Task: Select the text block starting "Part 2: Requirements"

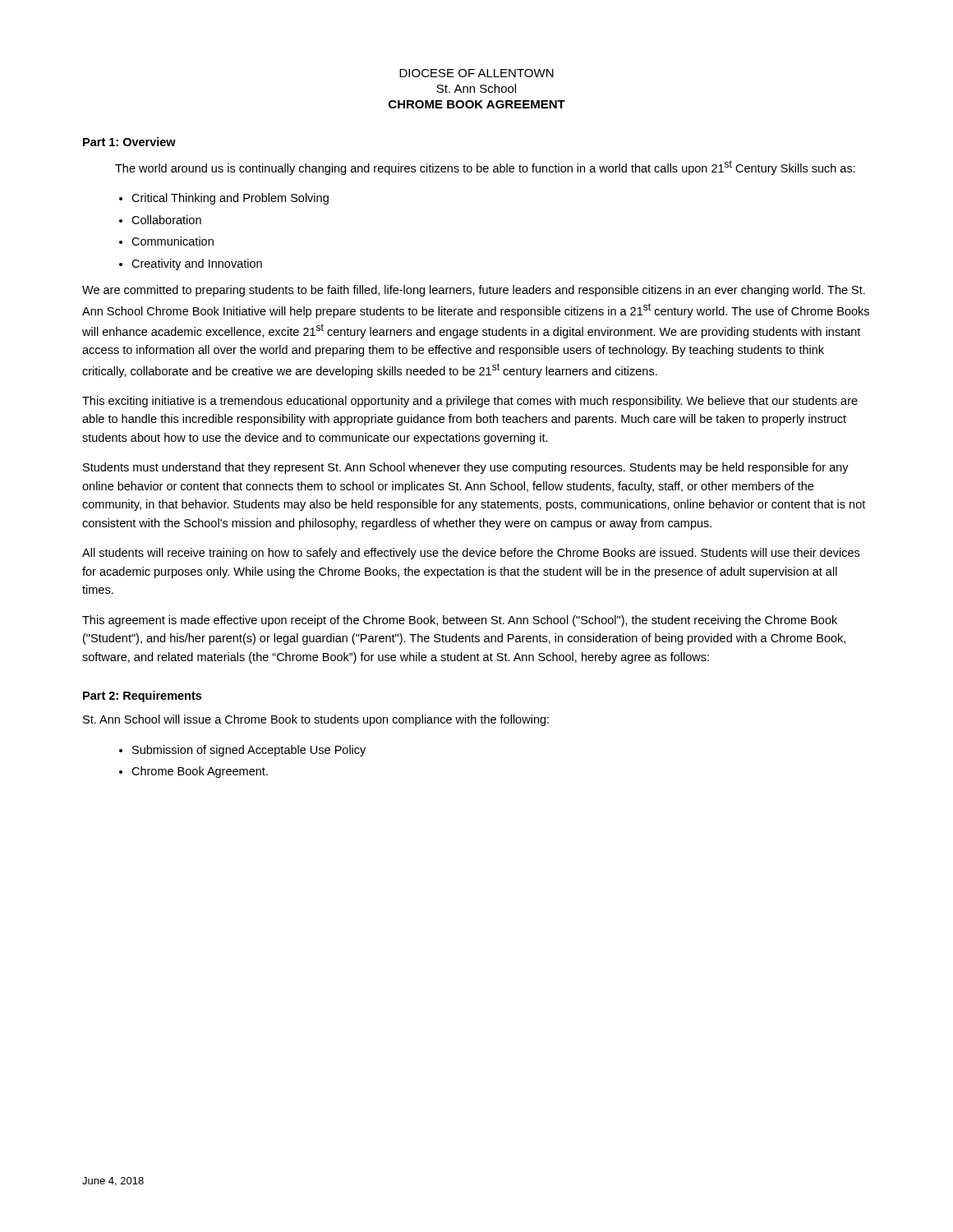Action: click(x=142, y=696)
